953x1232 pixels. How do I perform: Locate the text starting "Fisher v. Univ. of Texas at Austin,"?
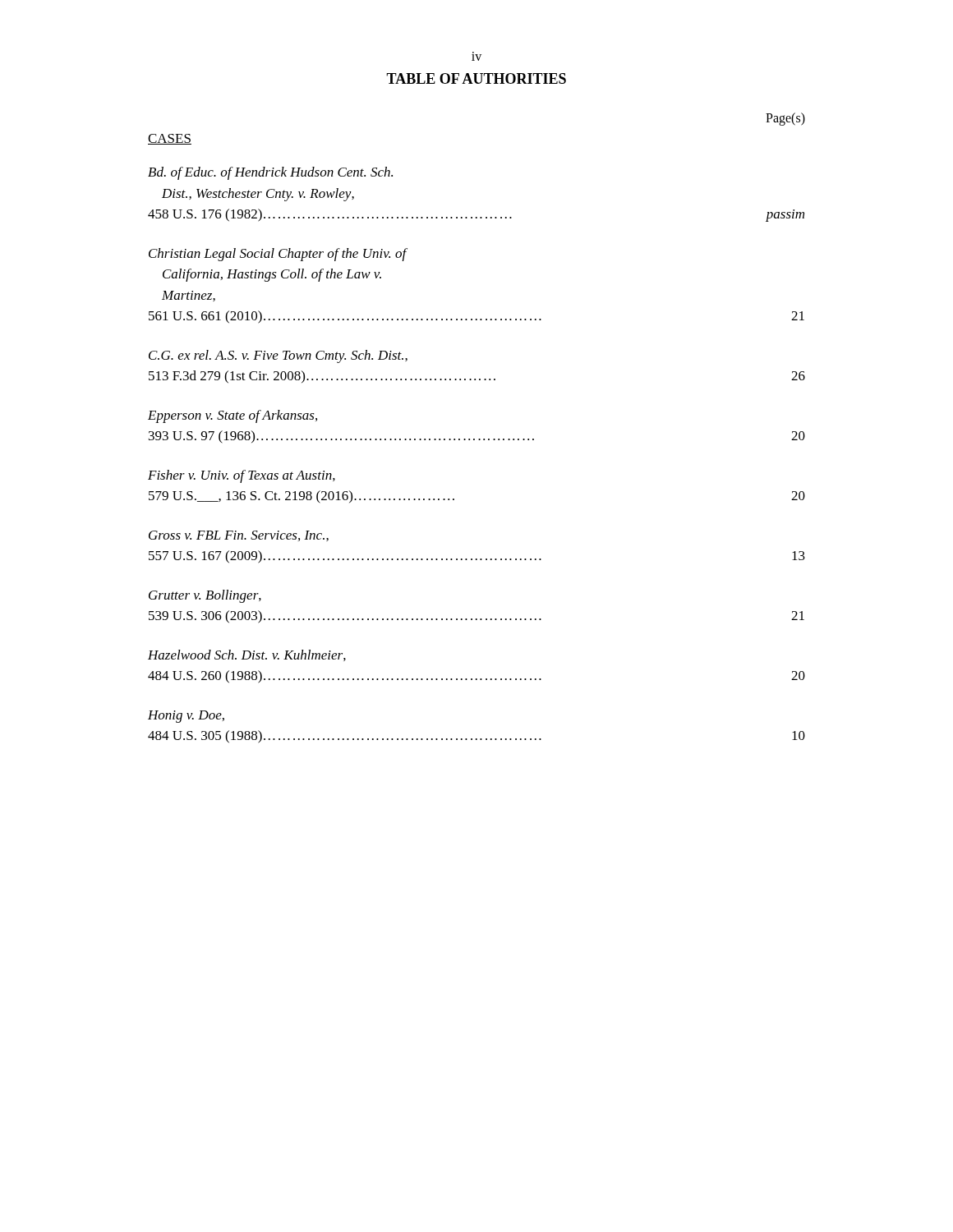point(242,476)
